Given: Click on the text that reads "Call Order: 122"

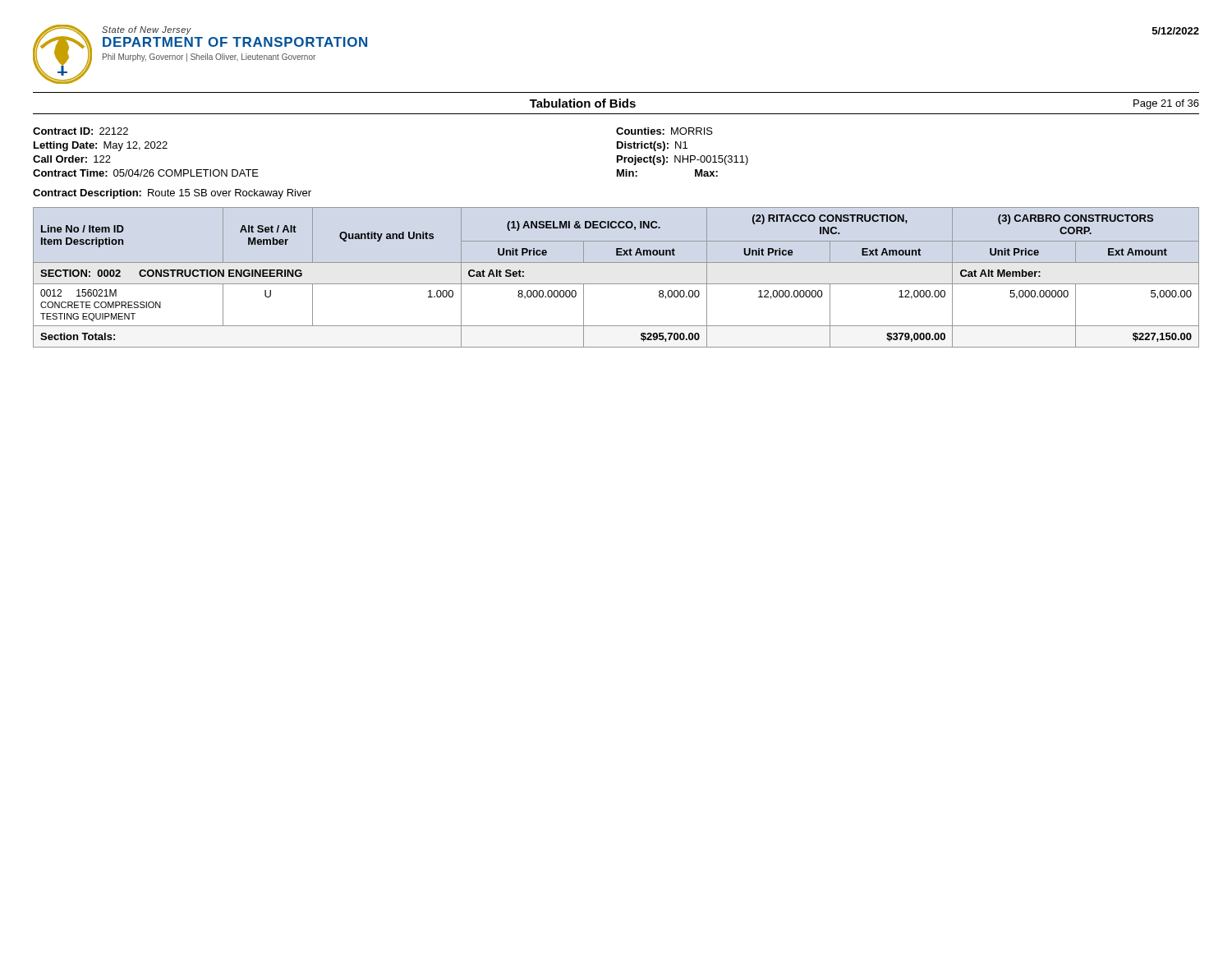Looking at the screenshot, I should coord(72,159).
